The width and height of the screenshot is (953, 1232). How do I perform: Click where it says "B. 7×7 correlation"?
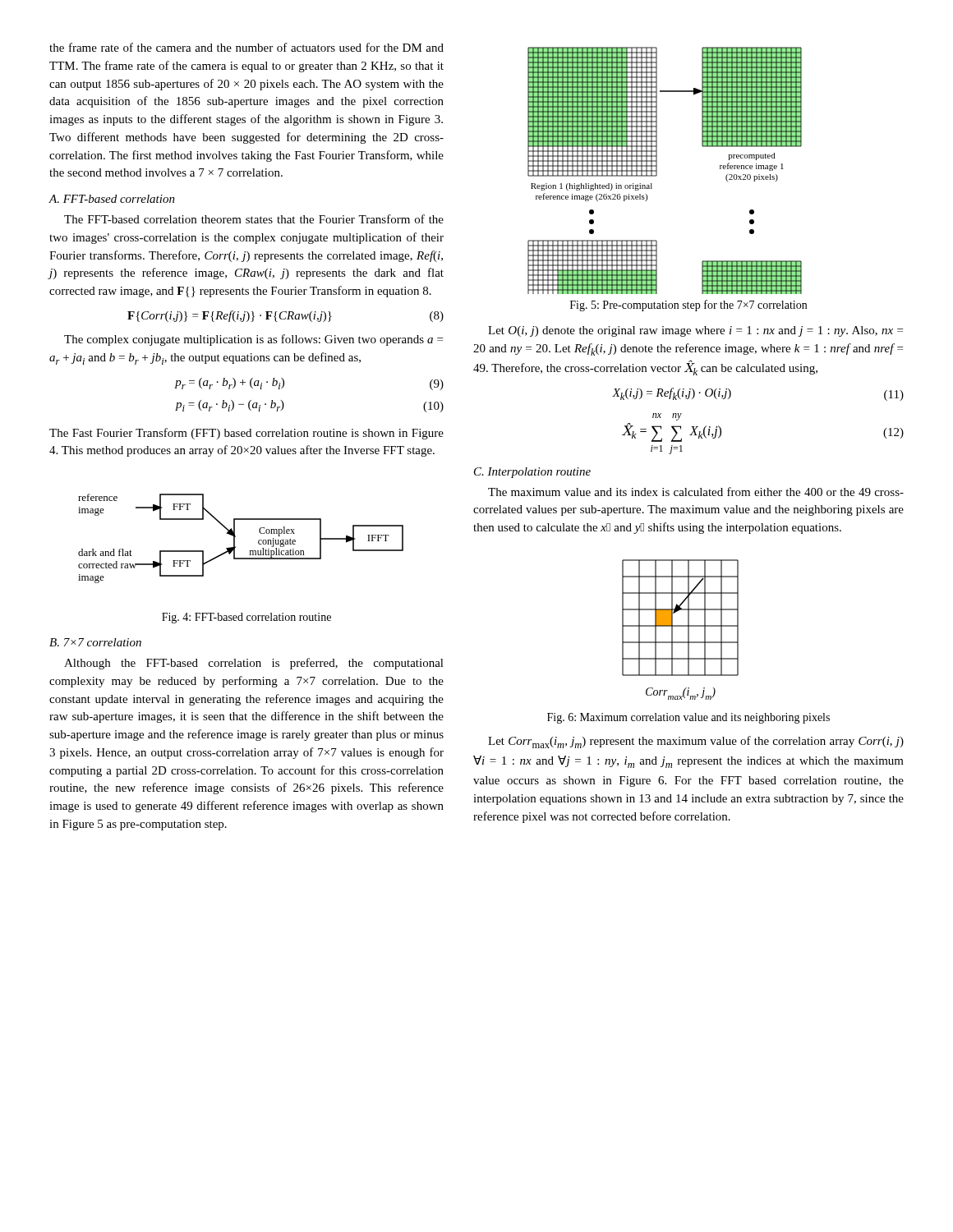pos(95,642)
